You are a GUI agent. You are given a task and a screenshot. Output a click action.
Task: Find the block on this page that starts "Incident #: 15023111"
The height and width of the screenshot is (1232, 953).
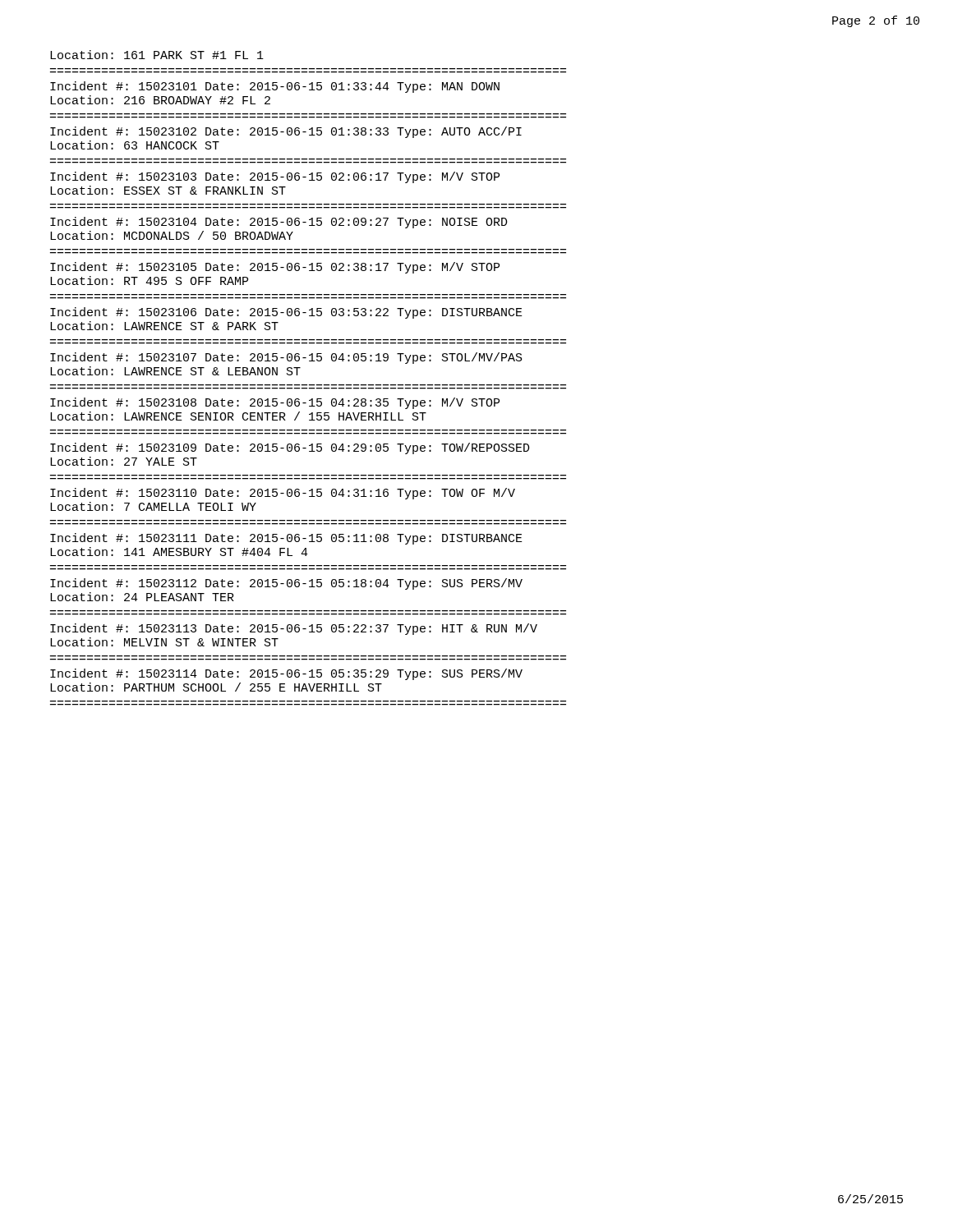(476, 546)
